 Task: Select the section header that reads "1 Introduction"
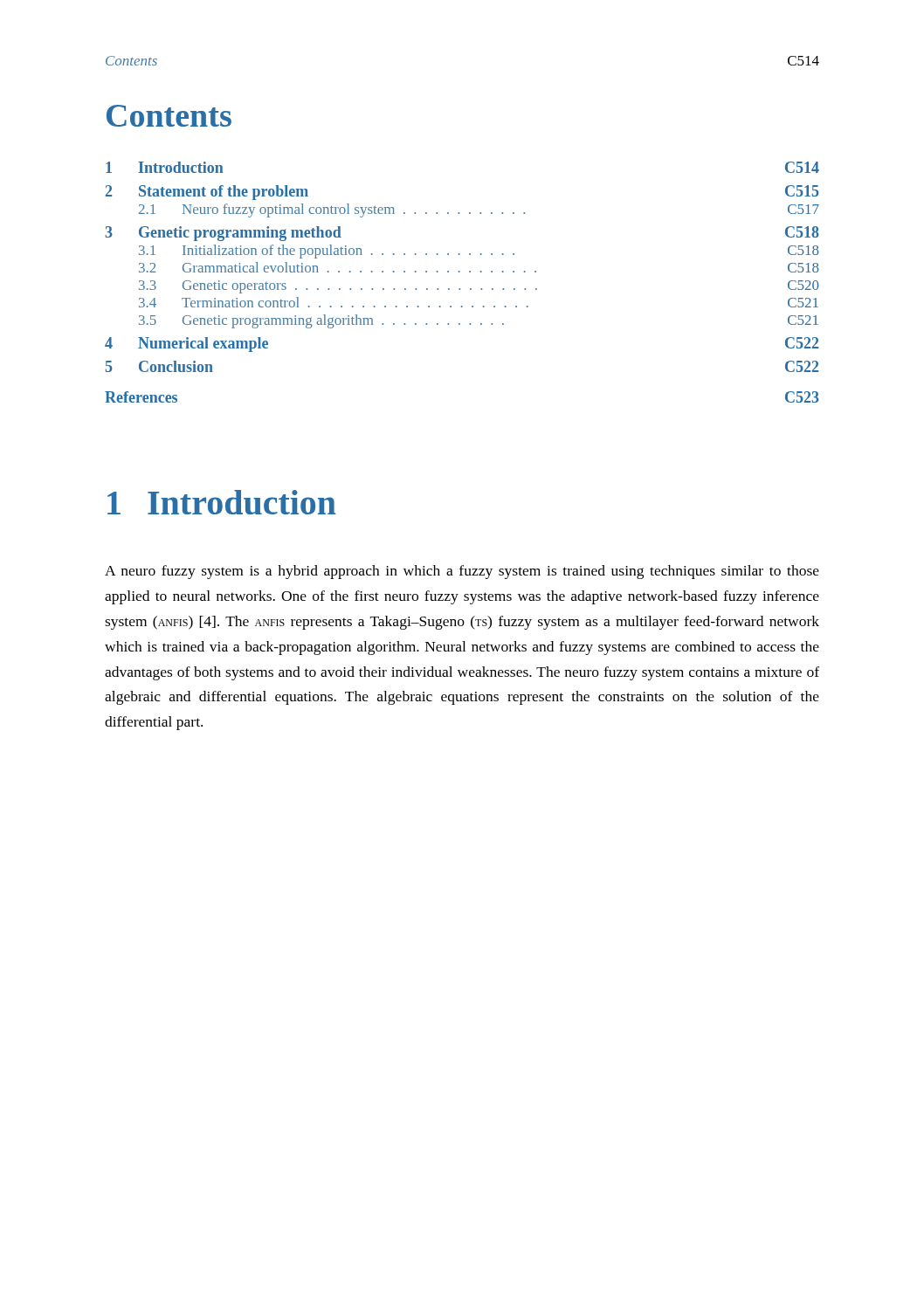pyautogui.click(x=221, y=503)
